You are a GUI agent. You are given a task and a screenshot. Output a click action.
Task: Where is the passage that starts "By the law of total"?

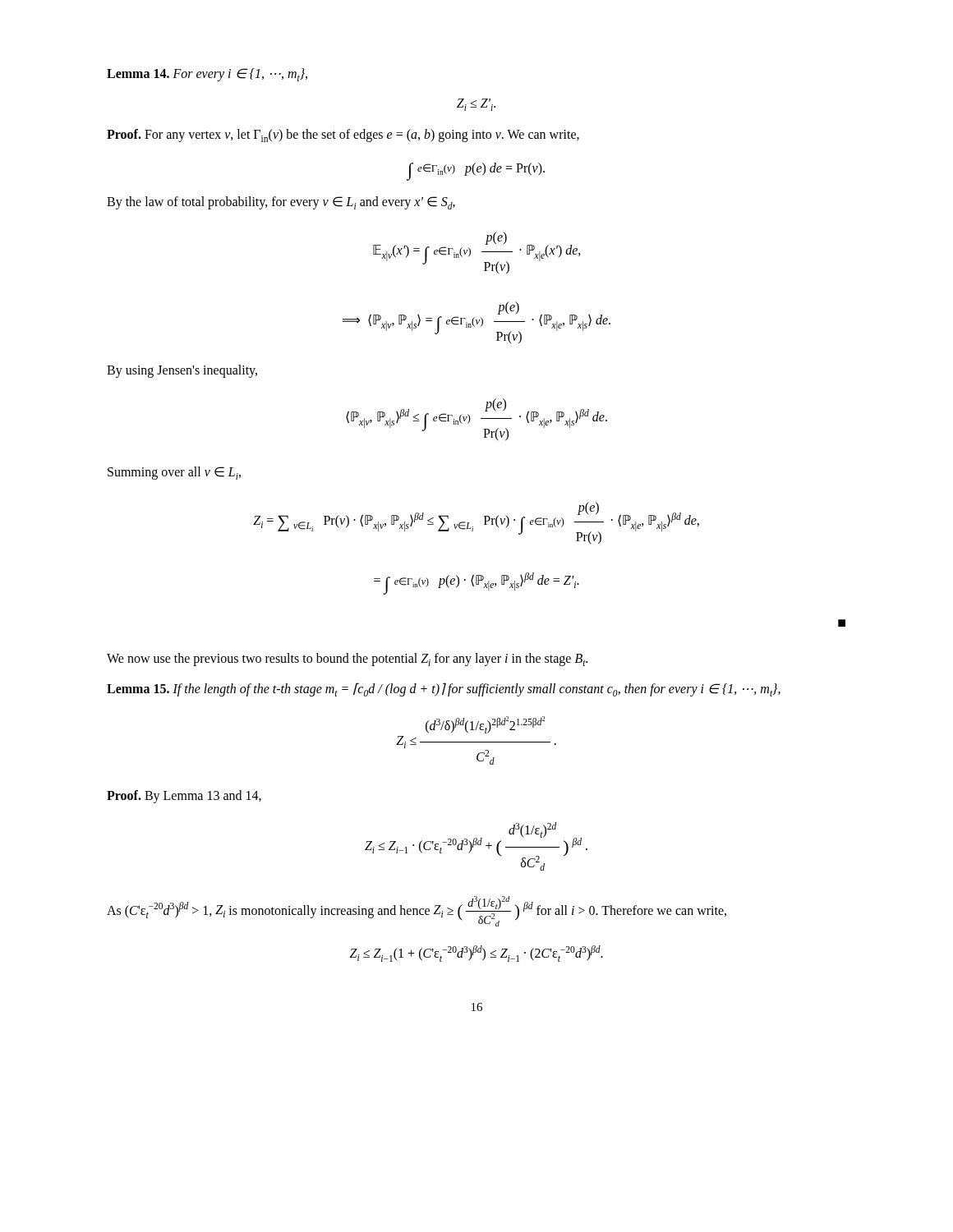pyautogui.click(x=281, y=203)
